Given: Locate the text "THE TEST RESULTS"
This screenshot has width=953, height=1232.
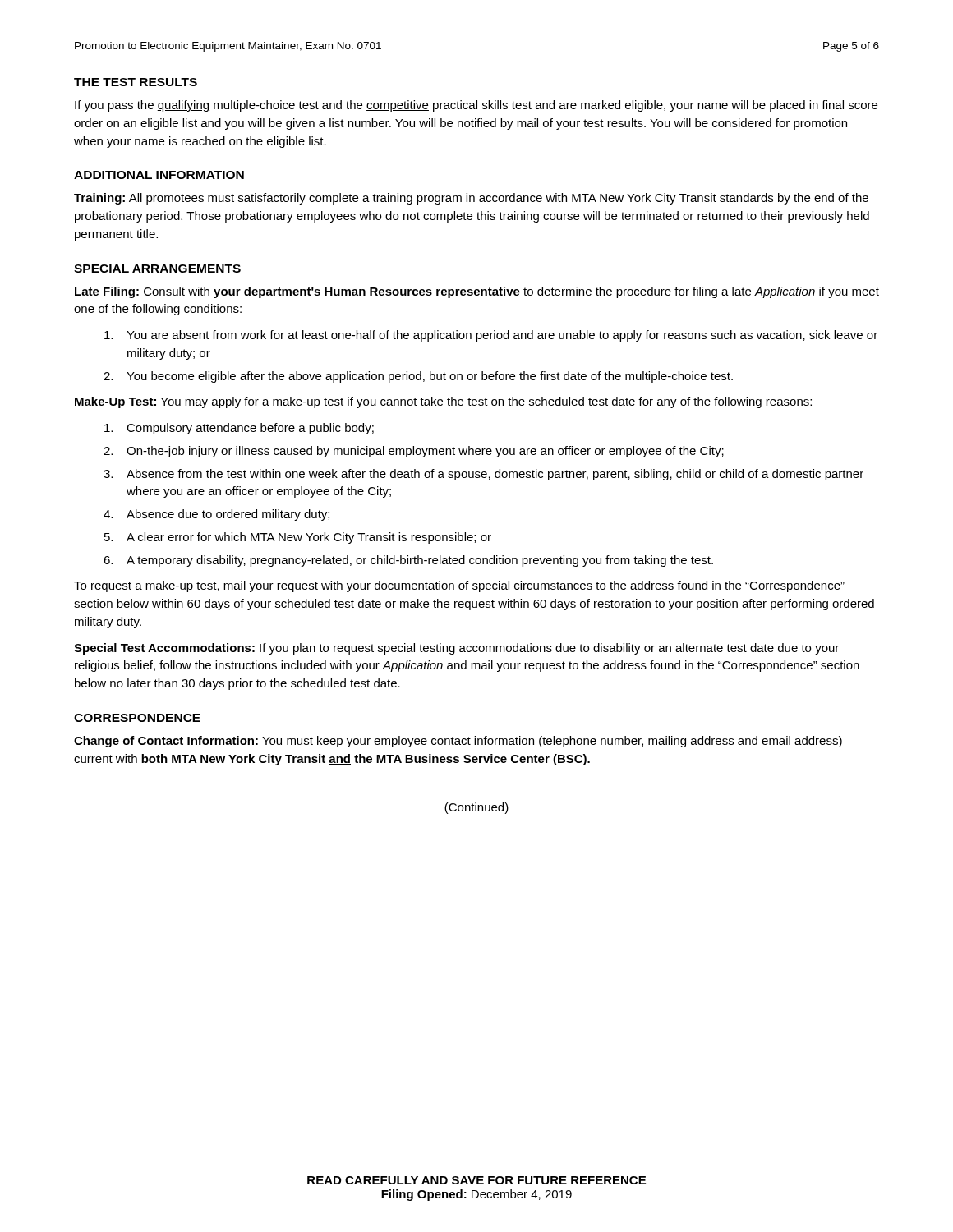Looking at the screenshot, I should [136, 82].
